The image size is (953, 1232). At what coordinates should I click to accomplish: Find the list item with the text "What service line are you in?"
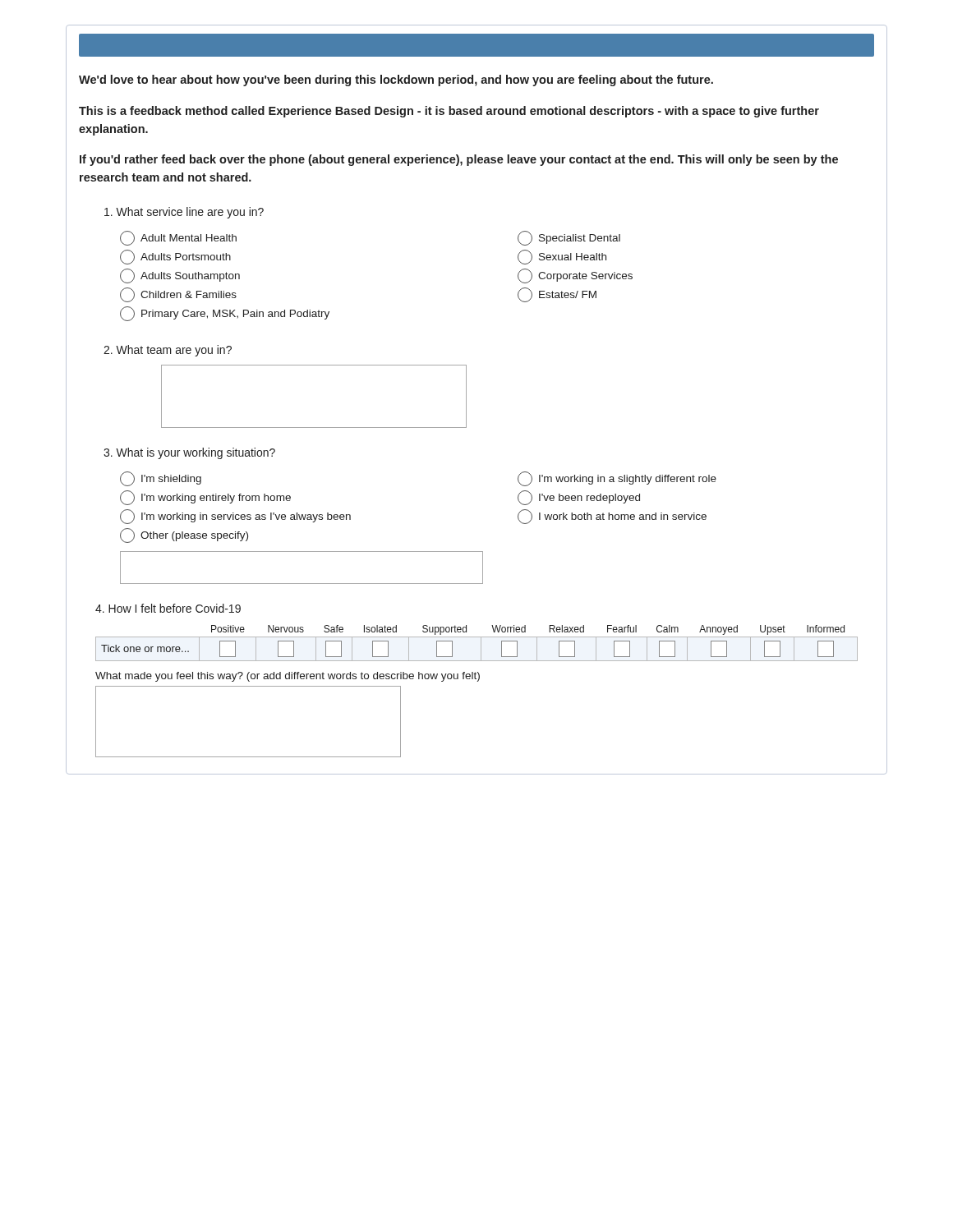click(x=184, y=212)
